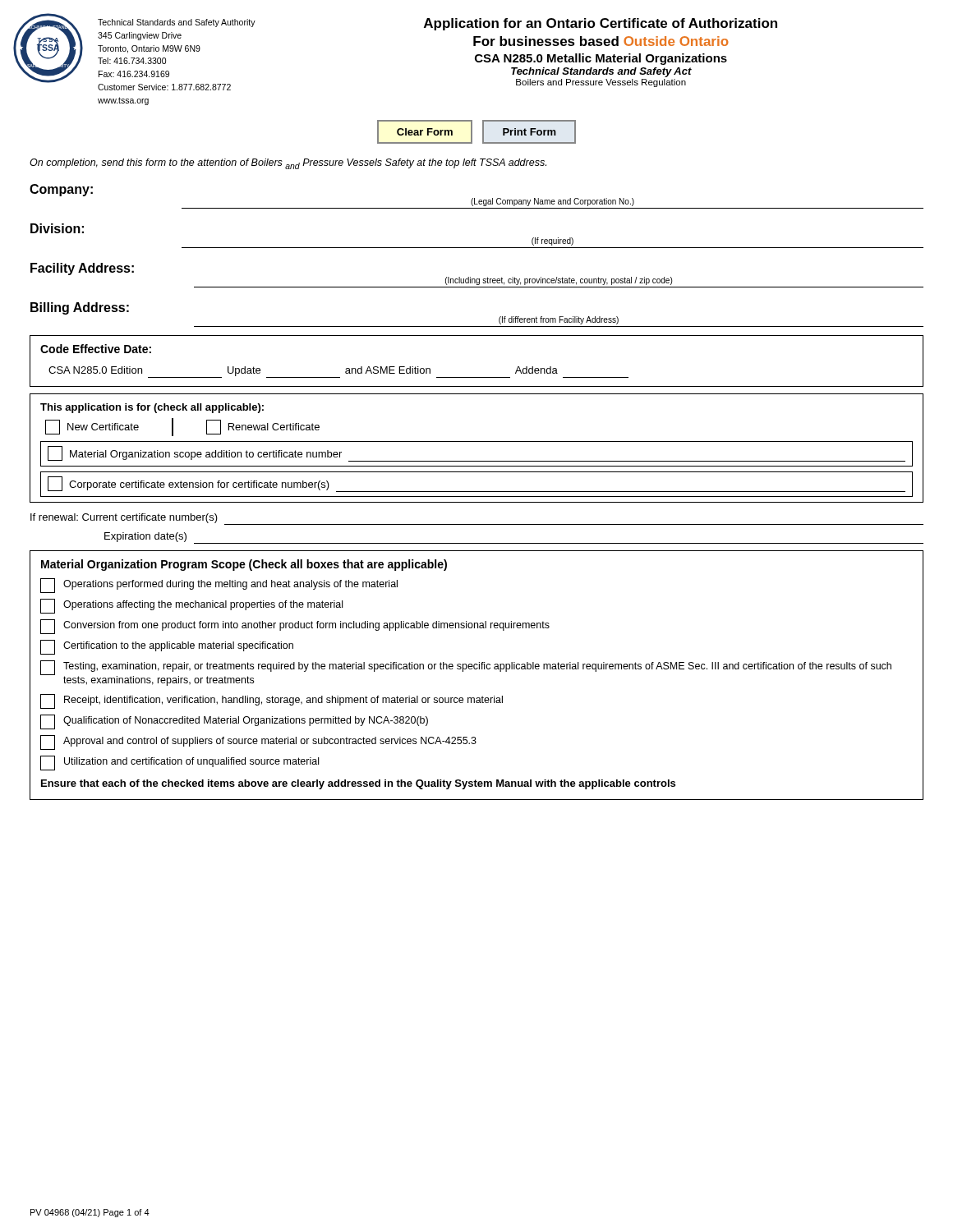Find the list item containing "Renewal Certificate"

[263, 427]
